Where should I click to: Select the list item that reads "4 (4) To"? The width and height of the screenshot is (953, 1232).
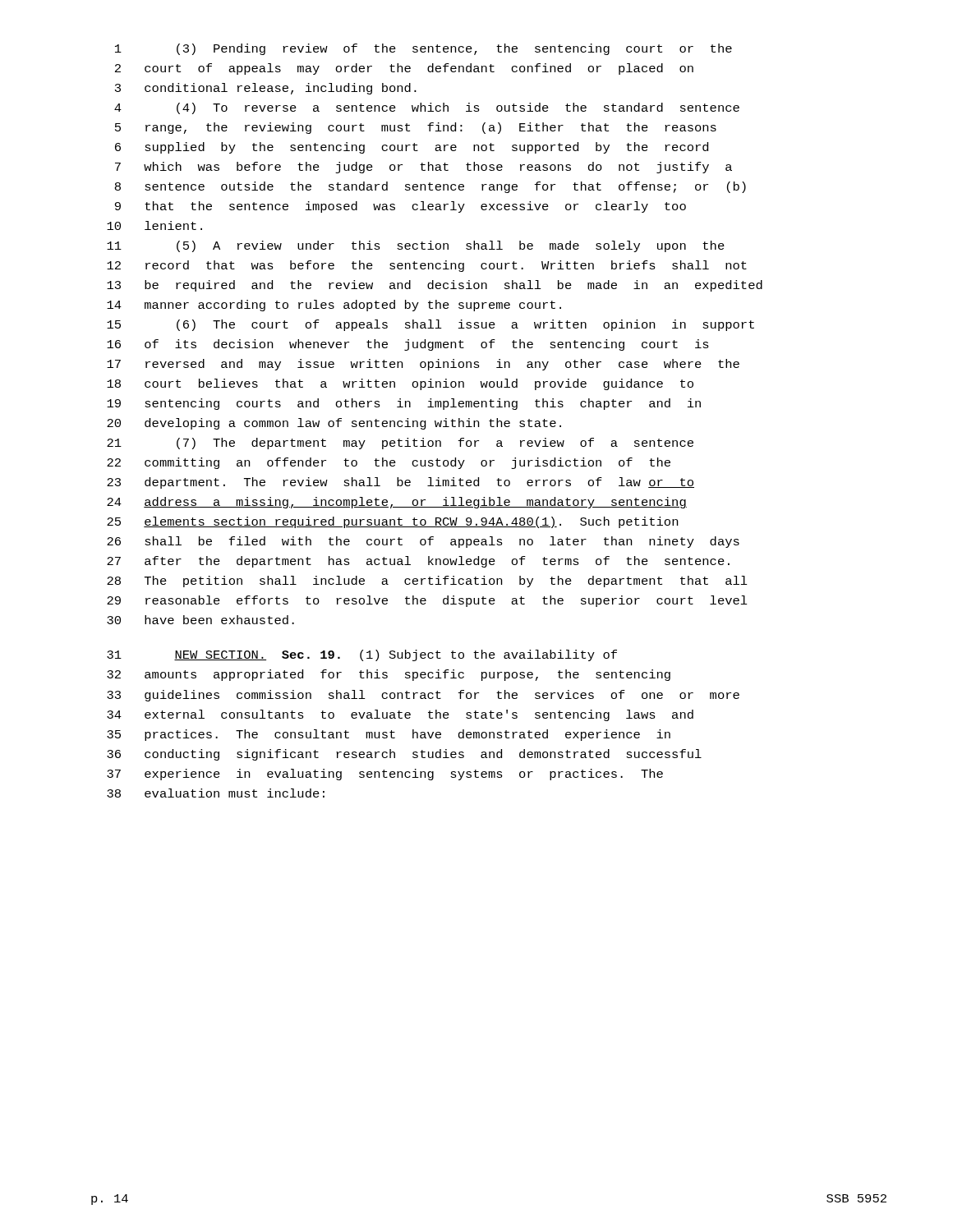pos(489,168)
